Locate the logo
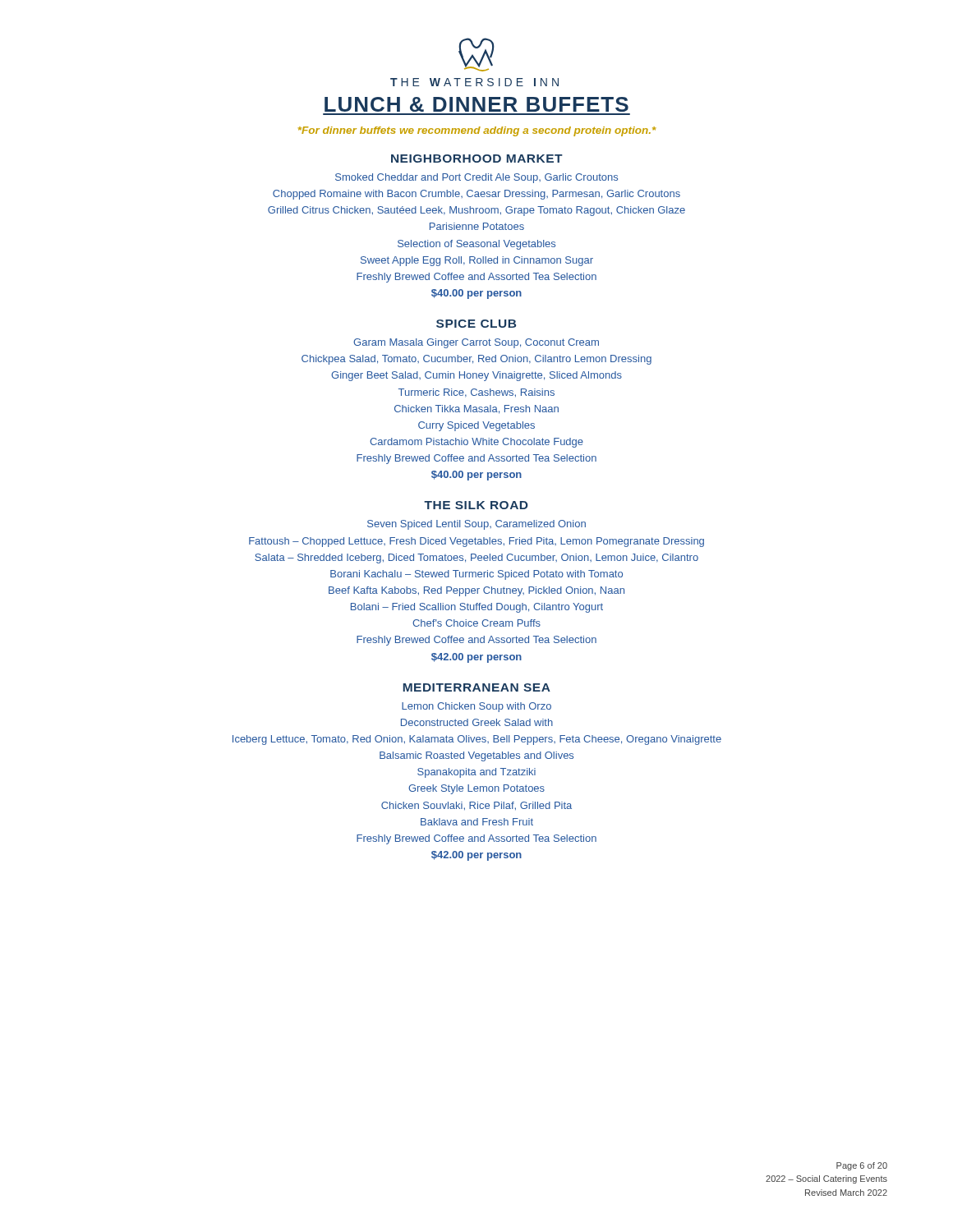This screenshot has height=1232, width=953. point(476,53)
